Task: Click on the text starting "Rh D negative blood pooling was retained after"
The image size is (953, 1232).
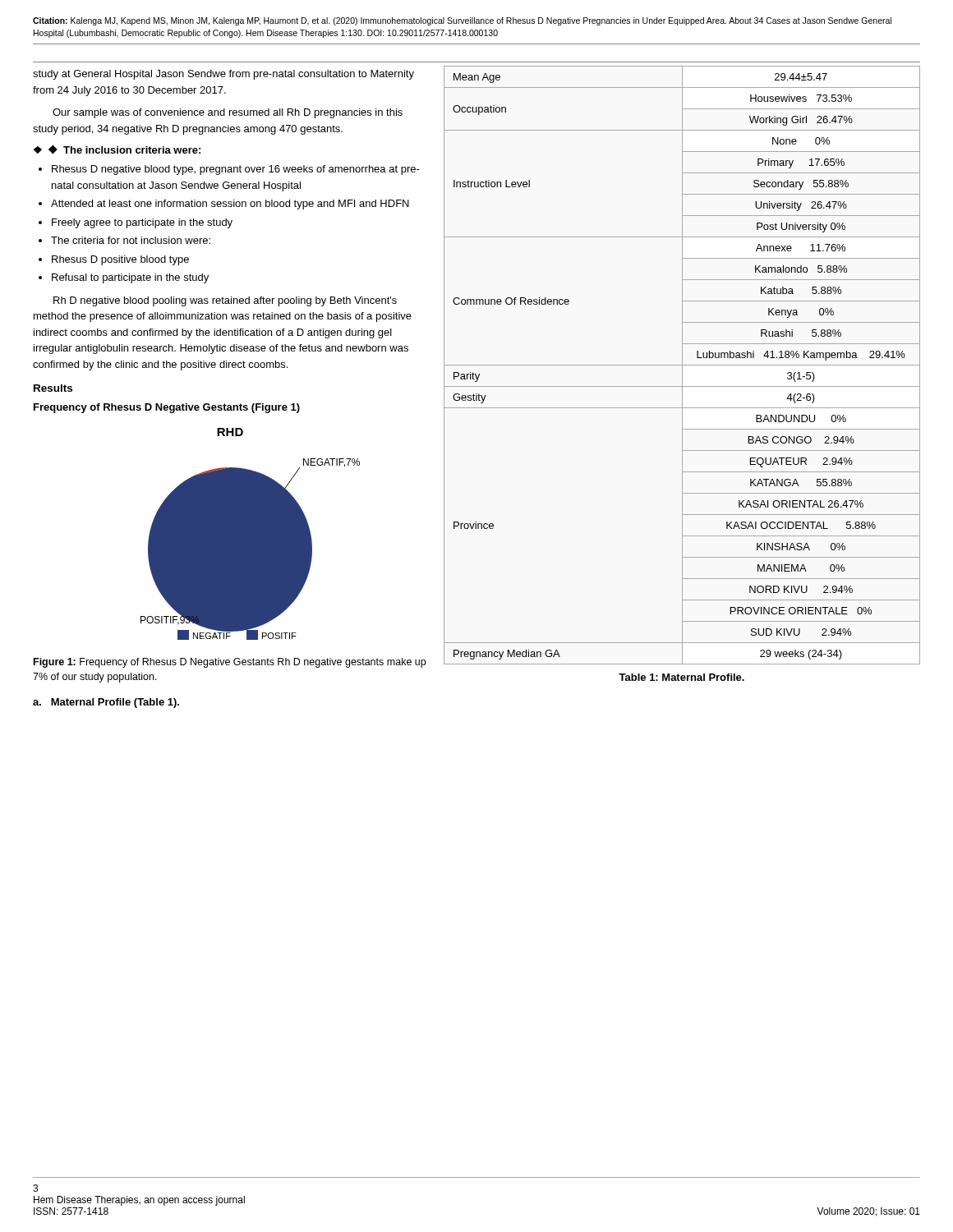Action: (222, 332)
